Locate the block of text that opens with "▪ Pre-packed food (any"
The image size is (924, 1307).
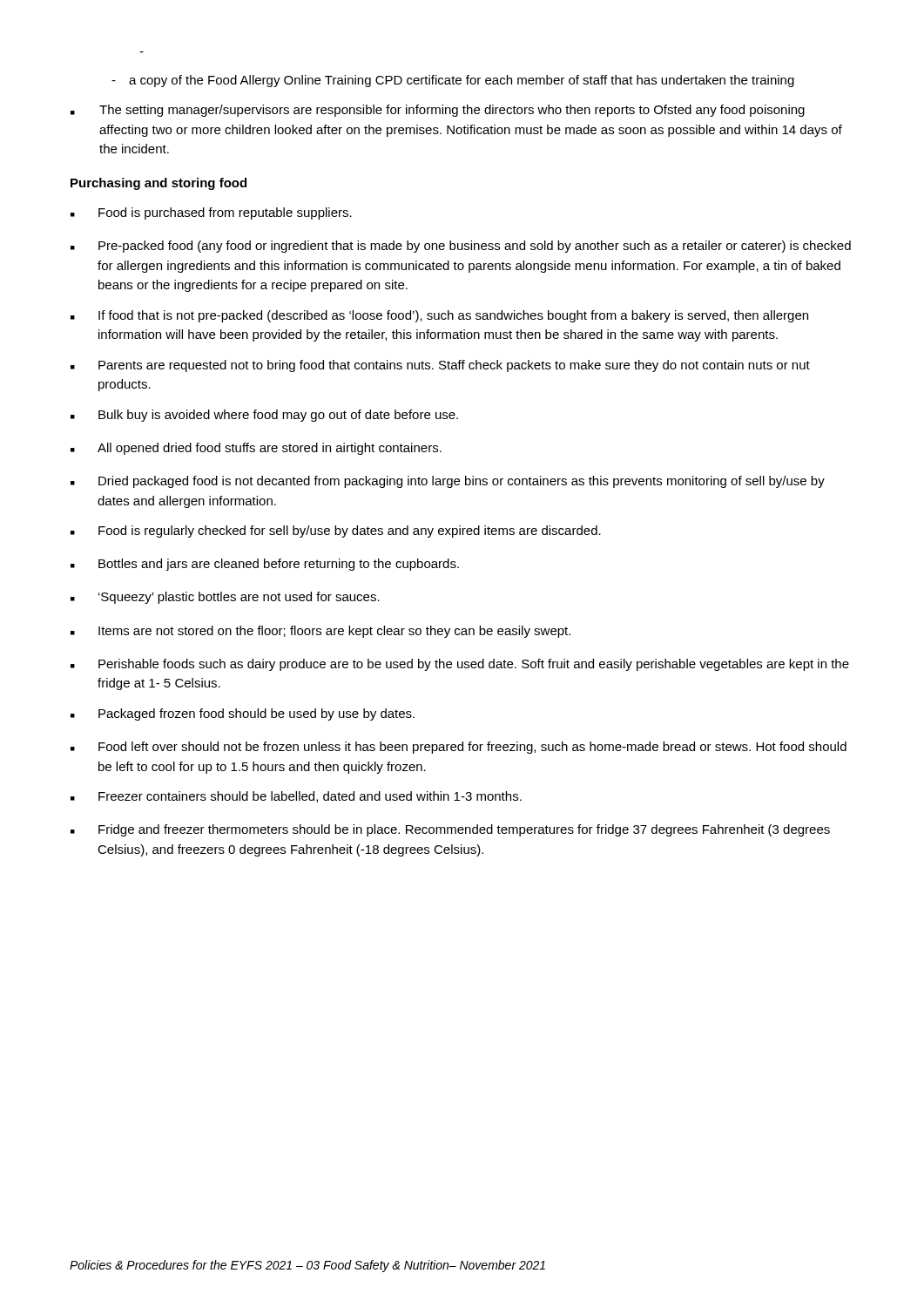[462, 266]
